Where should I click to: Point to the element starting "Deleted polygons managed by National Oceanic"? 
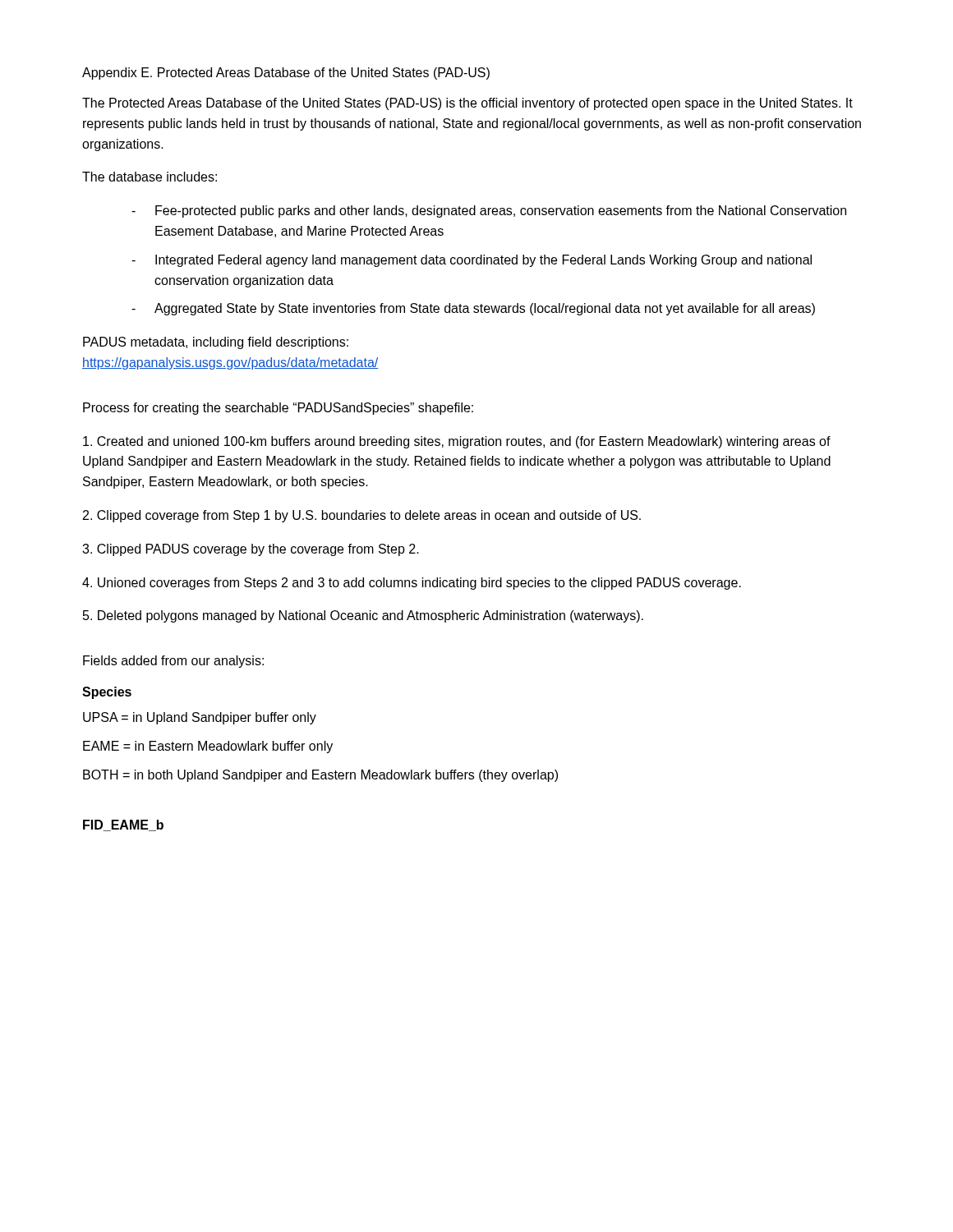tap(363, 616)
